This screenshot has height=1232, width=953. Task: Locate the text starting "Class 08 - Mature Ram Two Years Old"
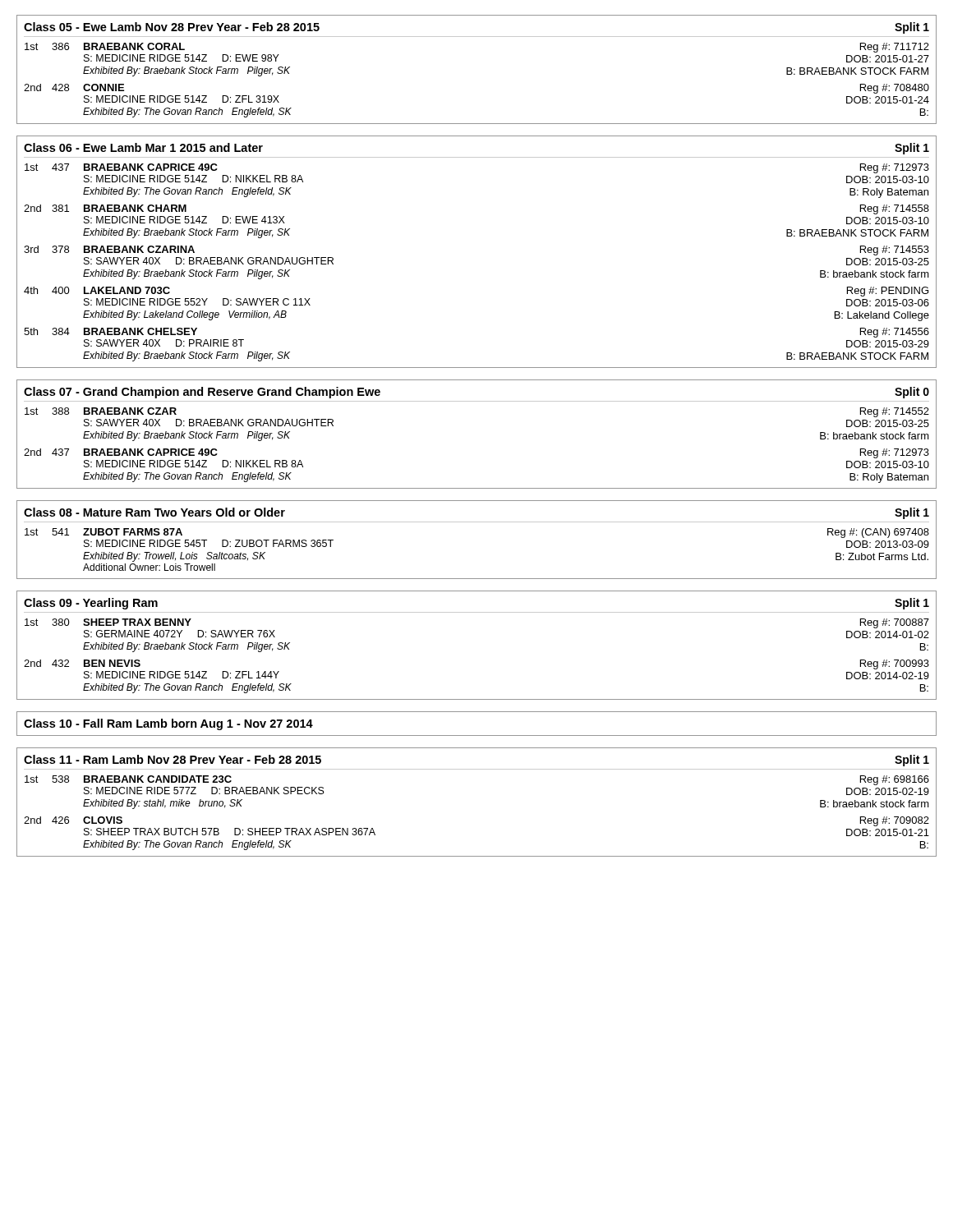pyautogui.click(x=166, y=513)
